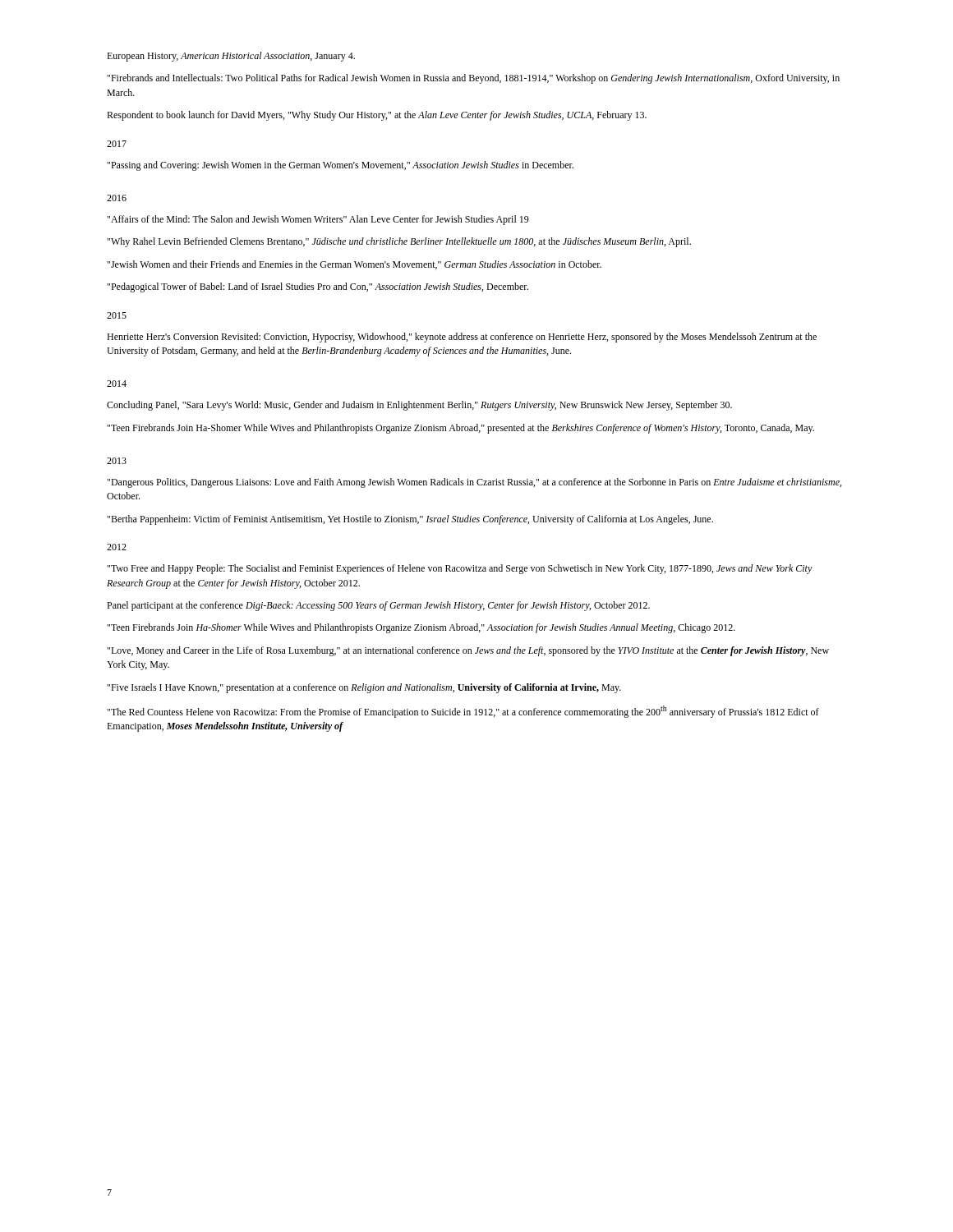Find the text block with the text "Concluding Panel, "Sara Levy's"

pyautogui.click(x=420, y=405)
